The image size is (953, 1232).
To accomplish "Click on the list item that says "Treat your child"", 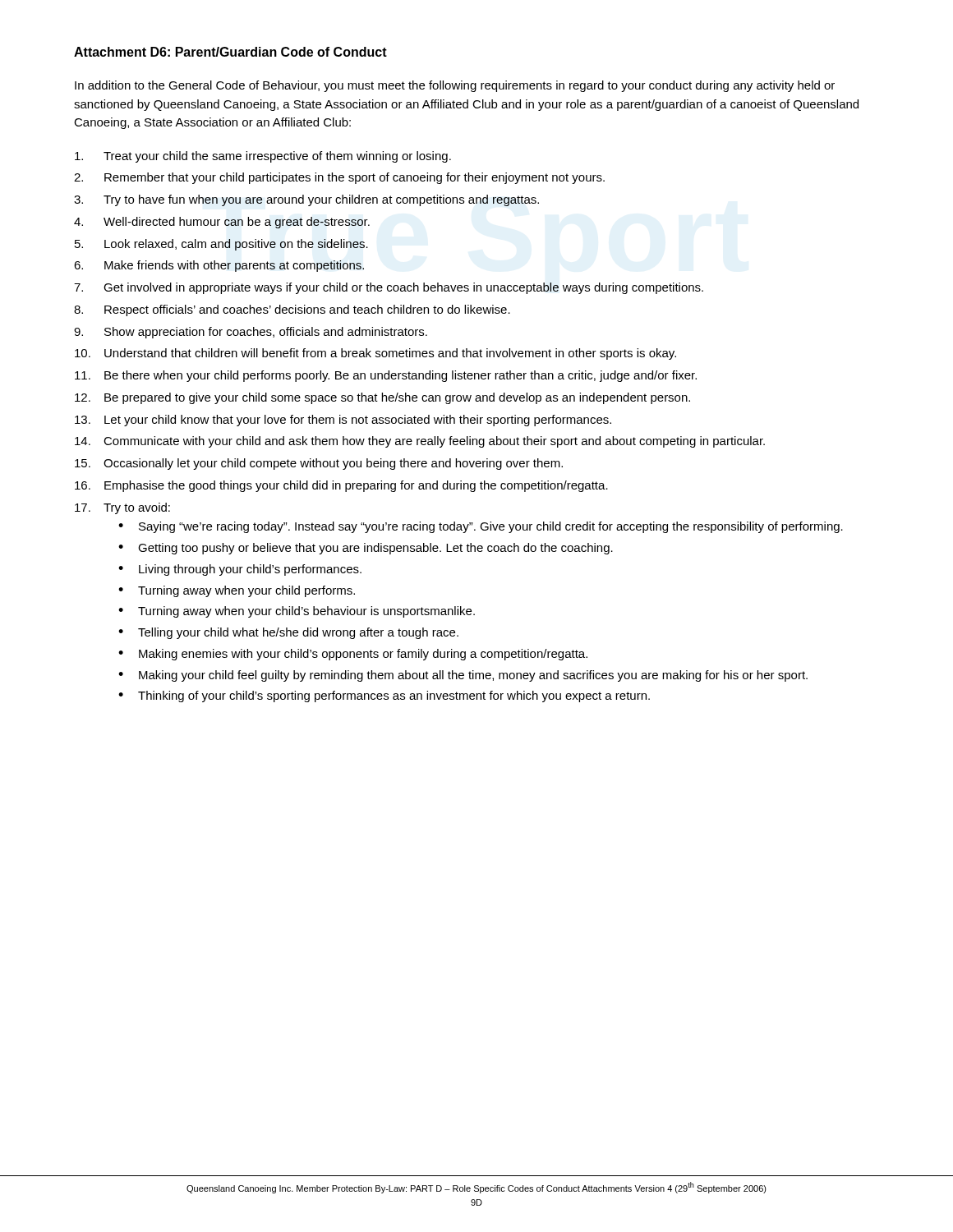I will [263, 157].
